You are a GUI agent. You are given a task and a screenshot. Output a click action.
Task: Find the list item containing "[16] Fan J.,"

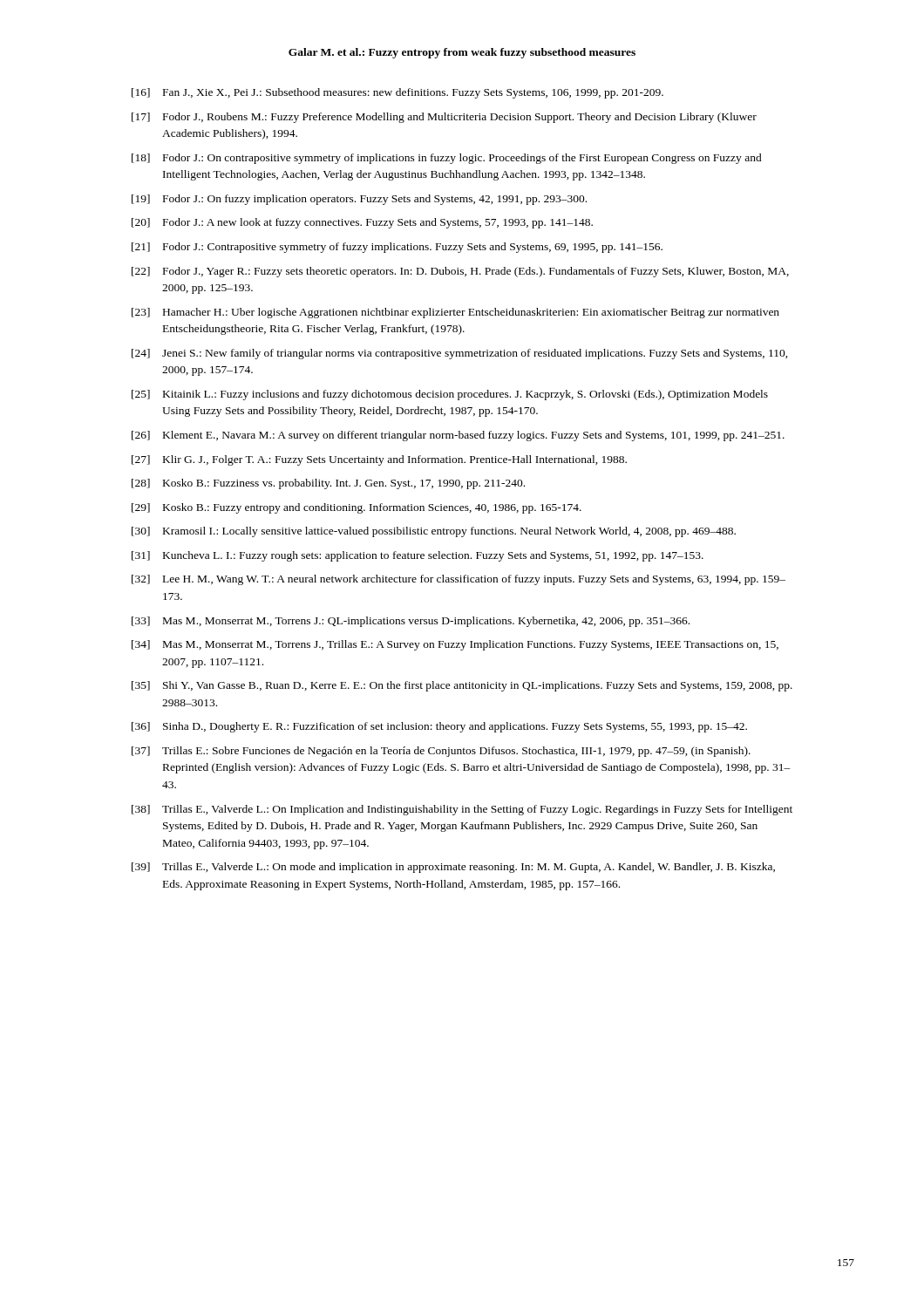[x=462, y=92]
